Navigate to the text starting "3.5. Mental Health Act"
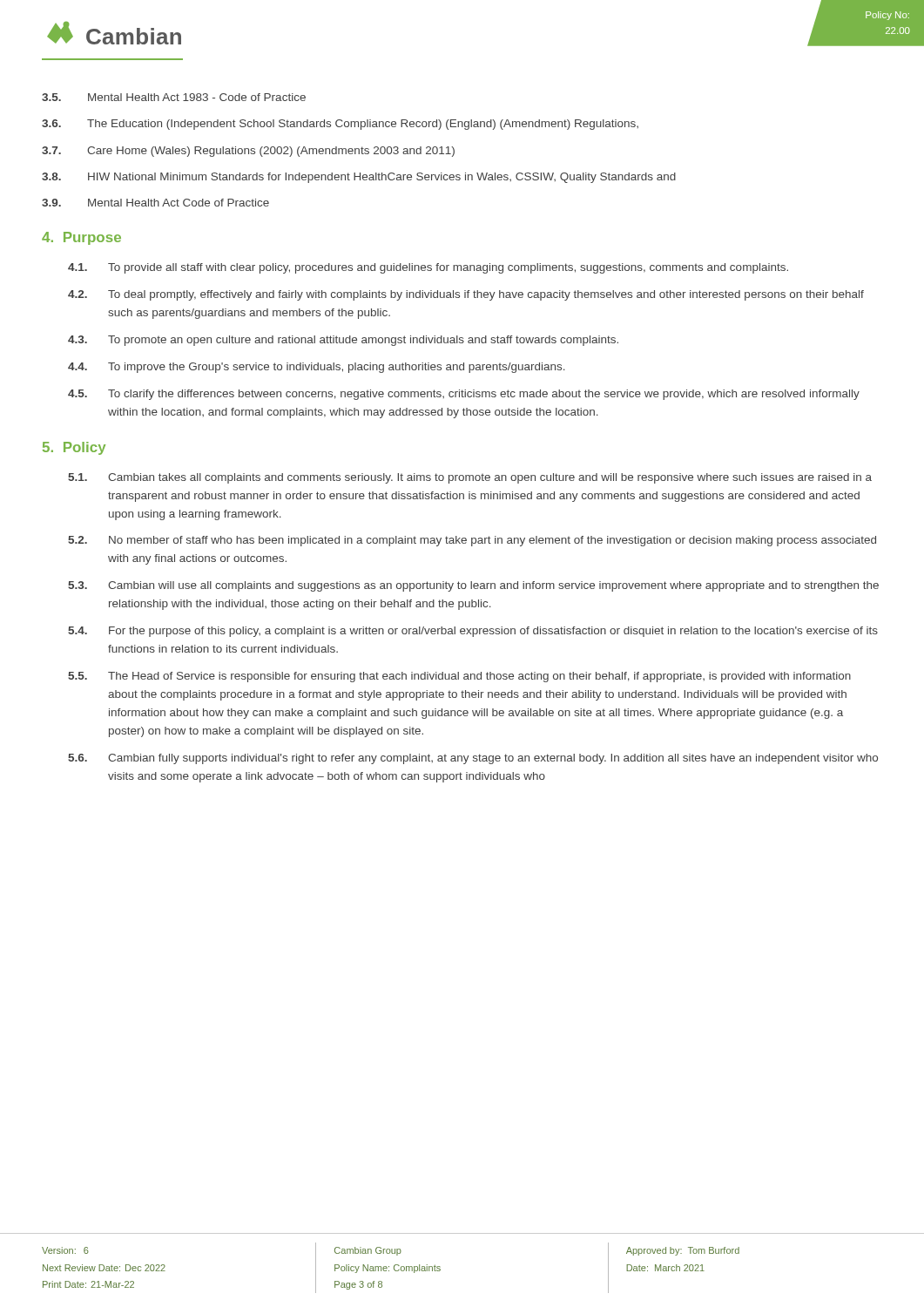 point(174,97)
